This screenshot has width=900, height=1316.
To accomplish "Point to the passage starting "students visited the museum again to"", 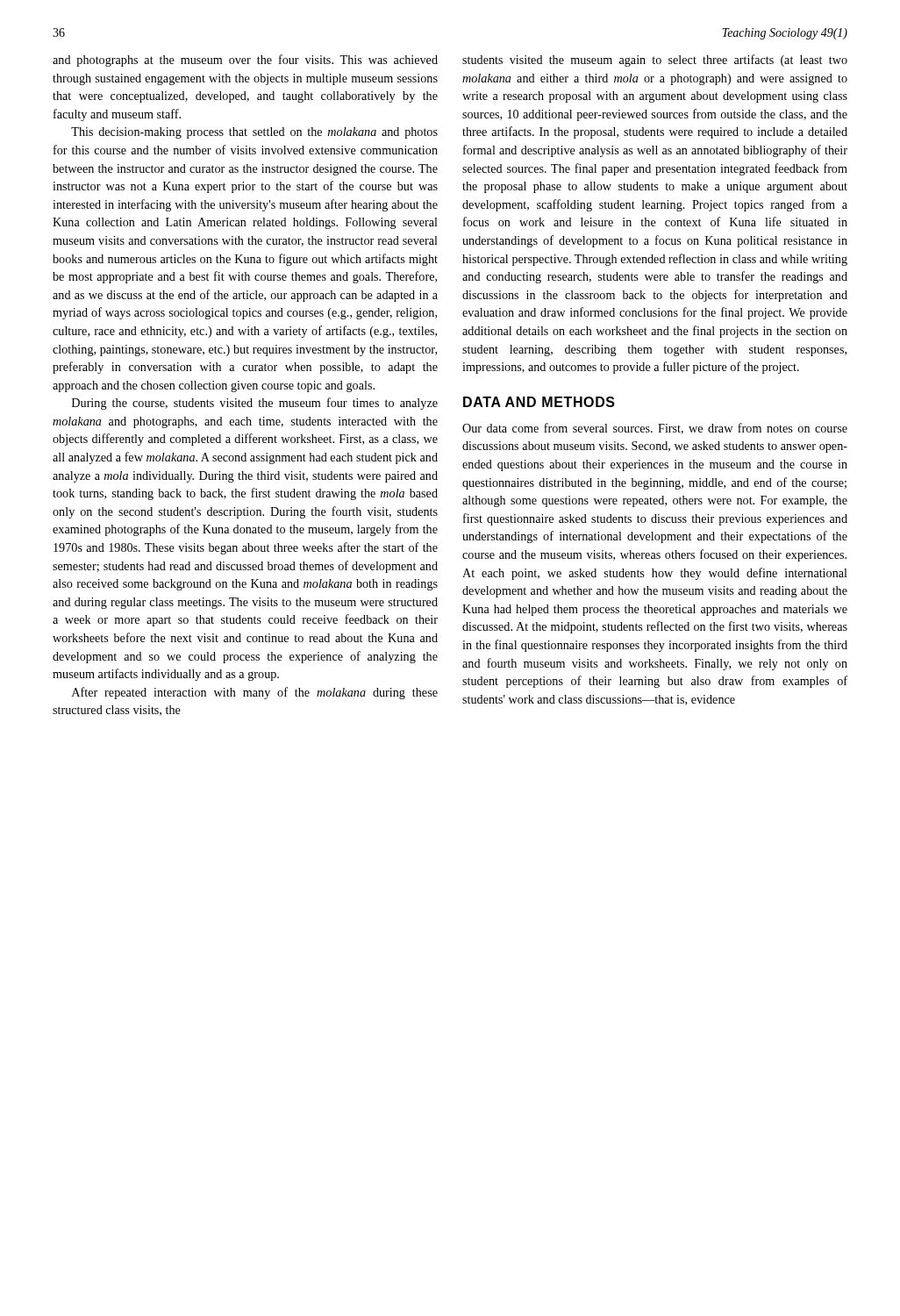I will [x=655, y=214].
